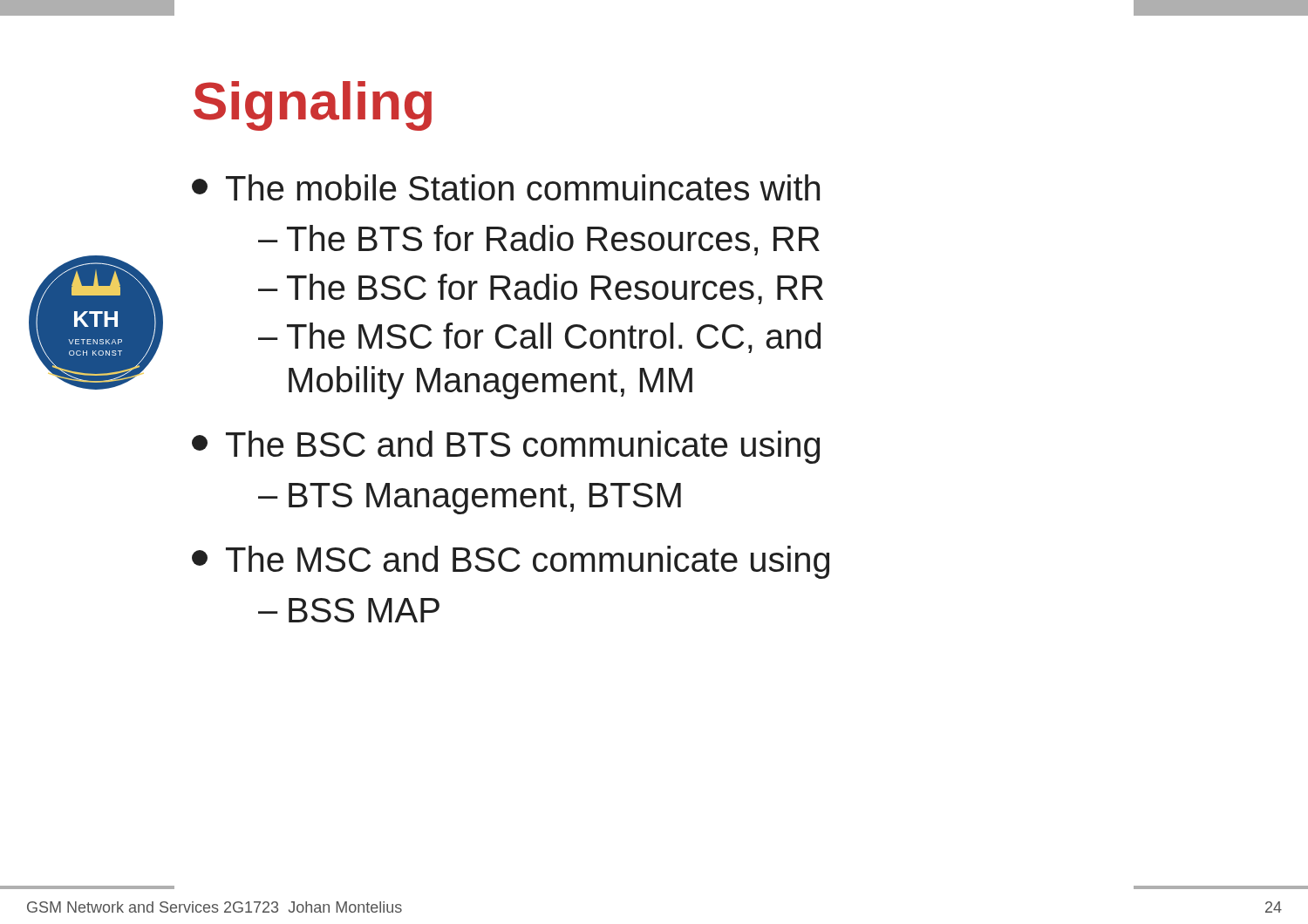The image size is (1308, 924).
Task: Point to "The mobile Station commuincates with"
Action: pos(524,188)
